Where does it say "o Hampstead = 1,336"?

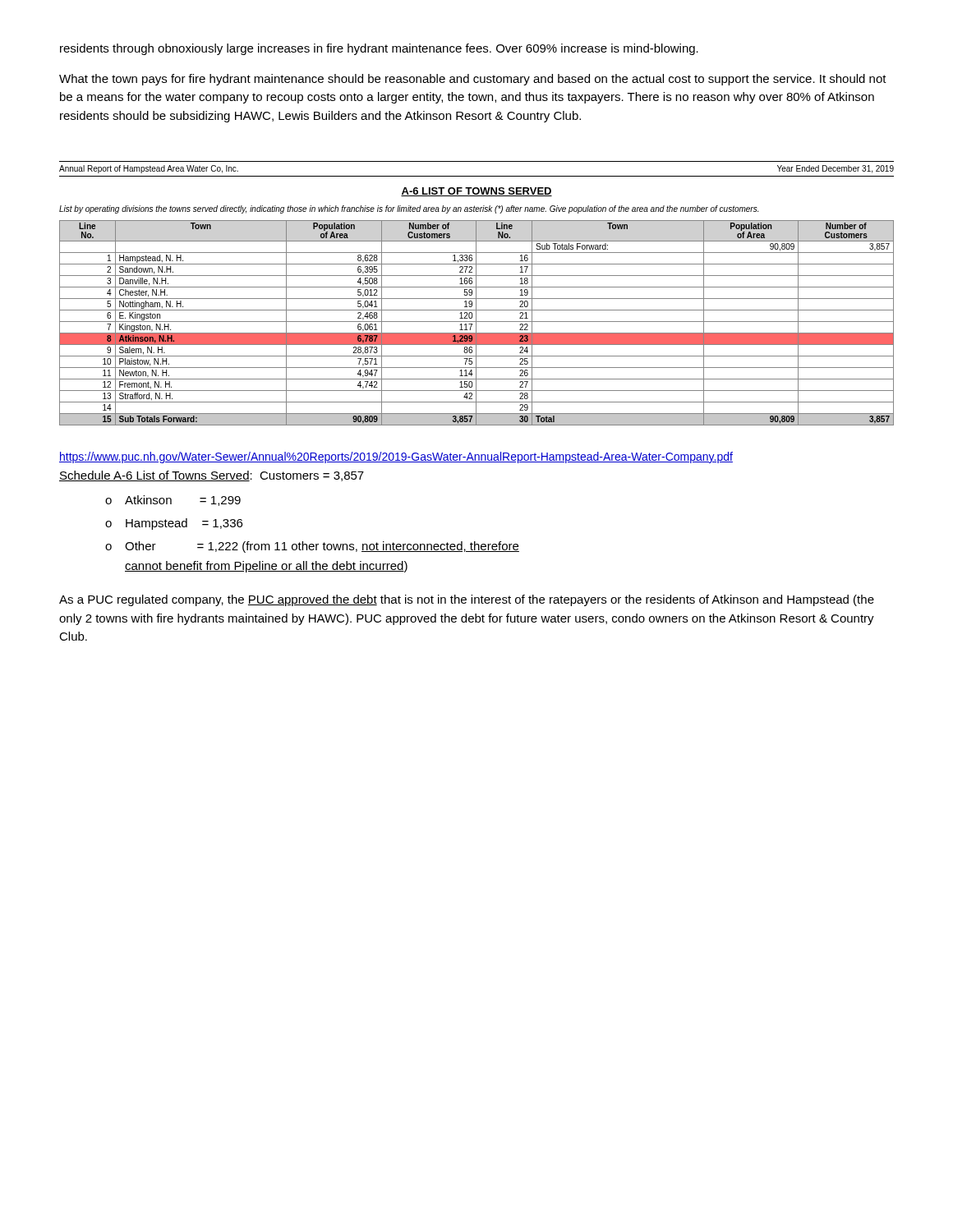[x=184, y=523]
